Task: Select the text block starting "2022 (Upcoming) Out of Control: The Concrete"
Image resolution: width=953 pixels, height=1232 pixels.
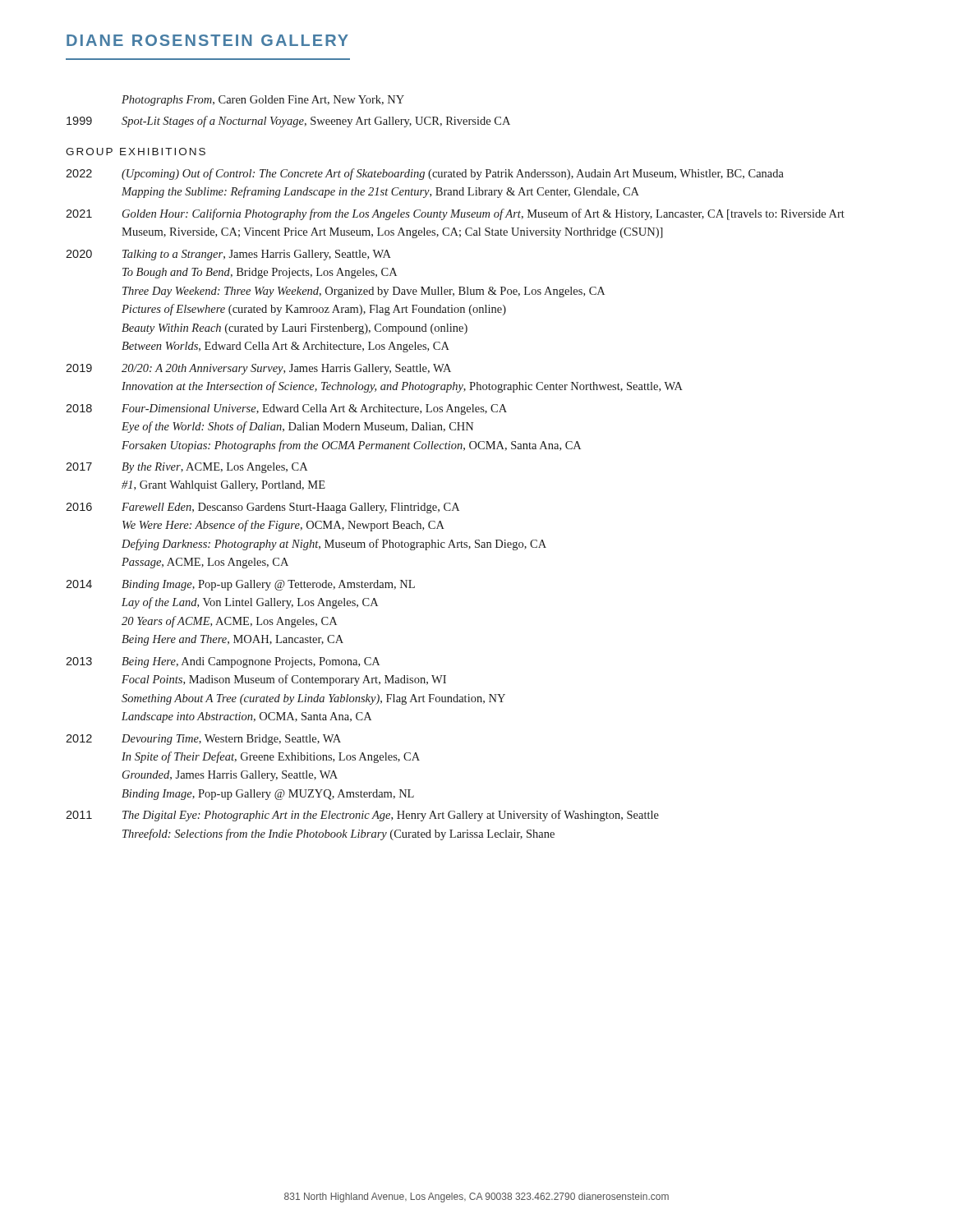Action: [476, 183]
